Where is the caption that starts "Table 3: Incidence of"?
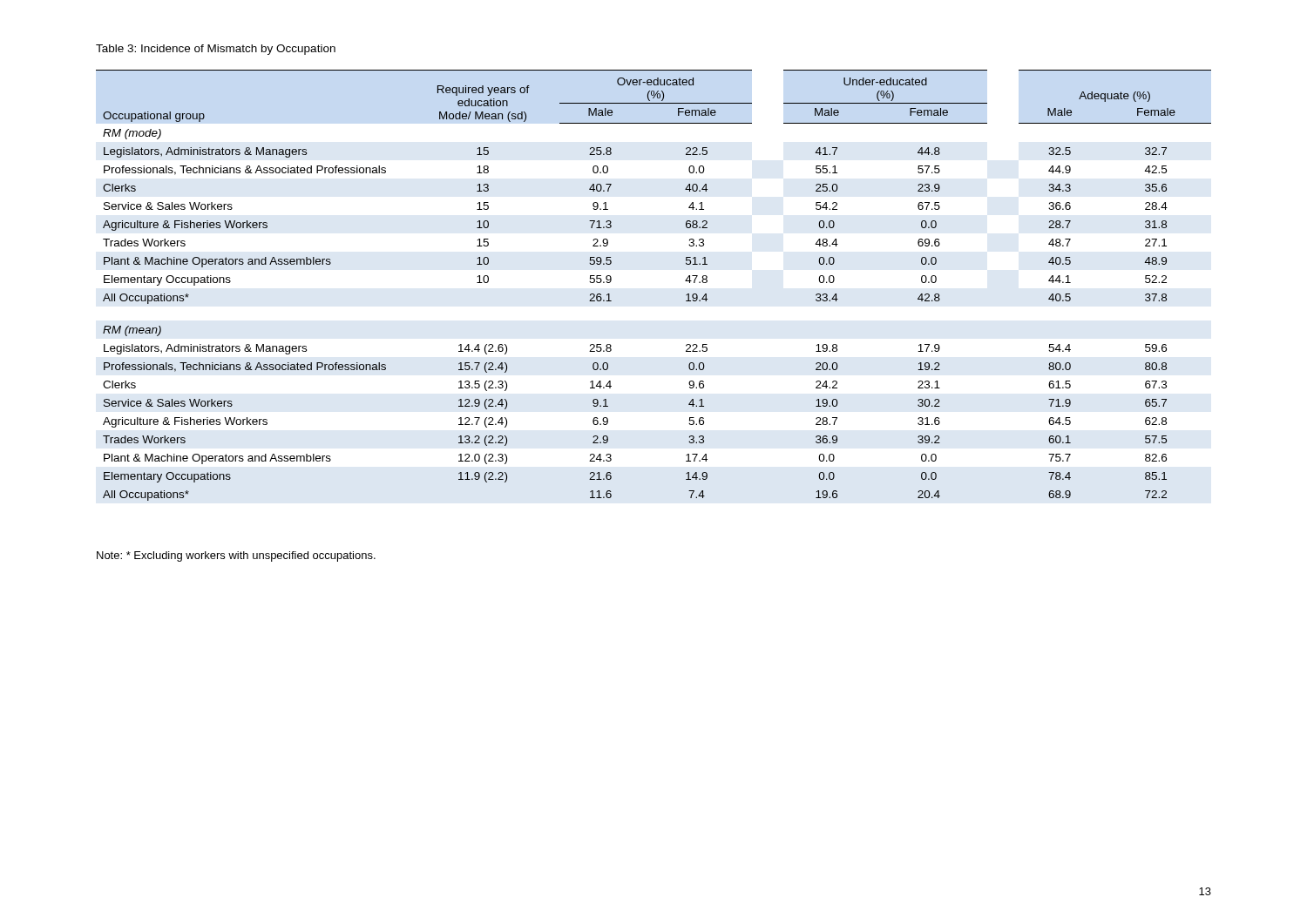 [216, 48]
